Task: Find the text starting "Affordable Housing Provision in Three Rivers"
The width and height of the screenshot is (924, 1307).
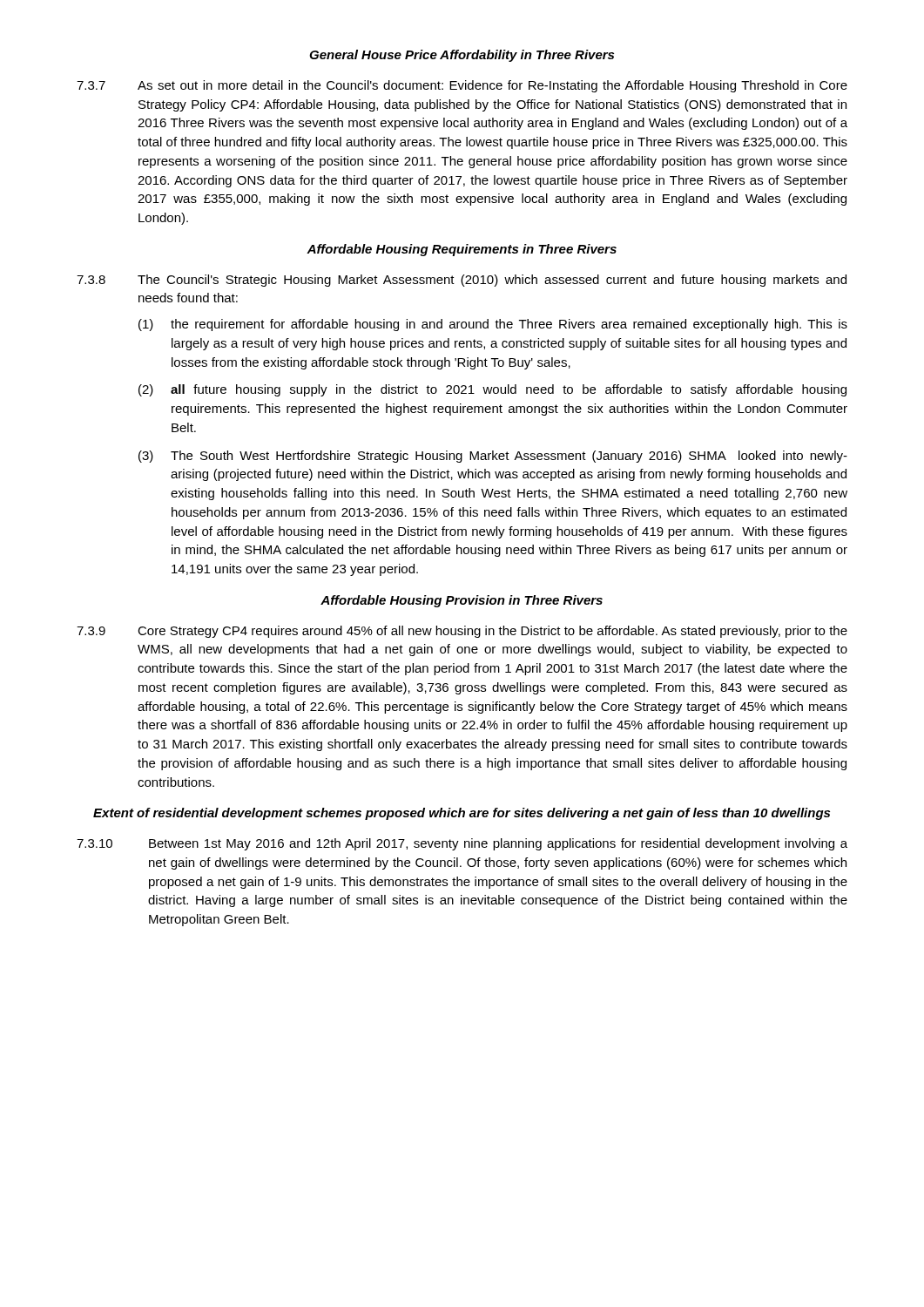Action: tap(462, 600)
